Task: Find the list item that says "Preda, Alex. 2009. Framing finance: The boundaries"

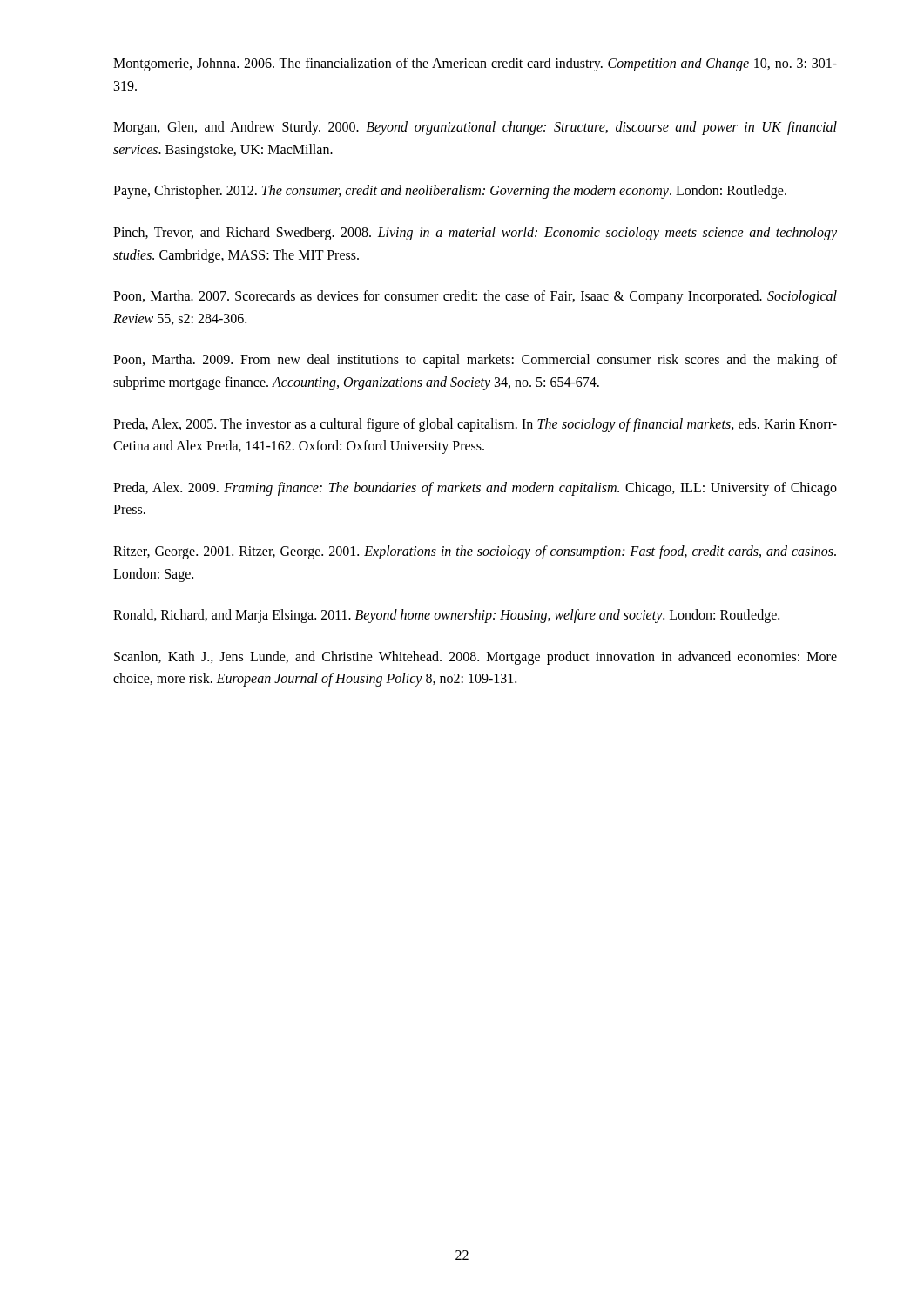Action: coord(475,498)
